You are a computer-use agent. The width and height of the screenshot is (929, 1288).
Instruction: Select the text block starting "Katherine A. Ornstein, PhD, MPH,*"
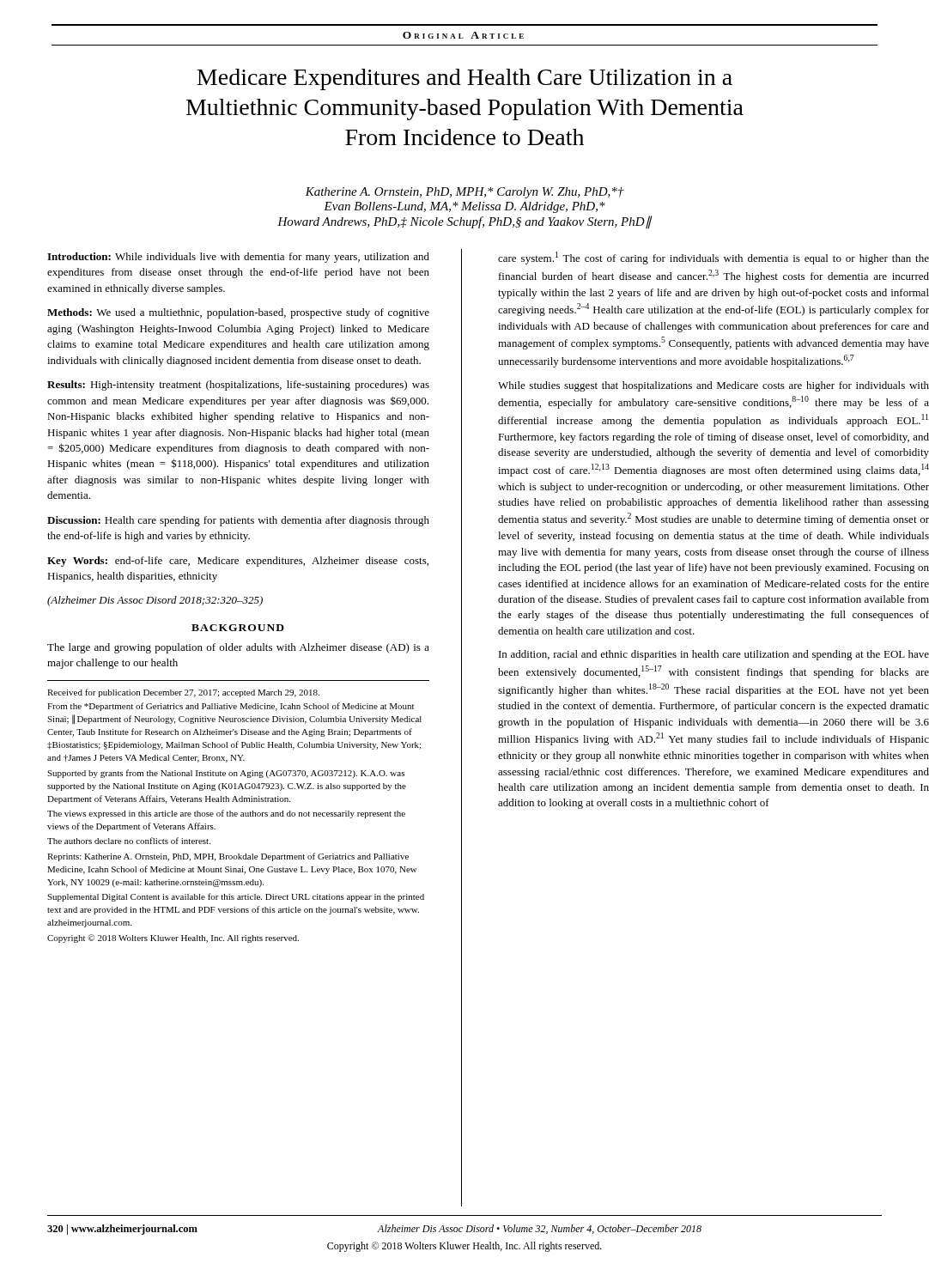pos(464,206)
